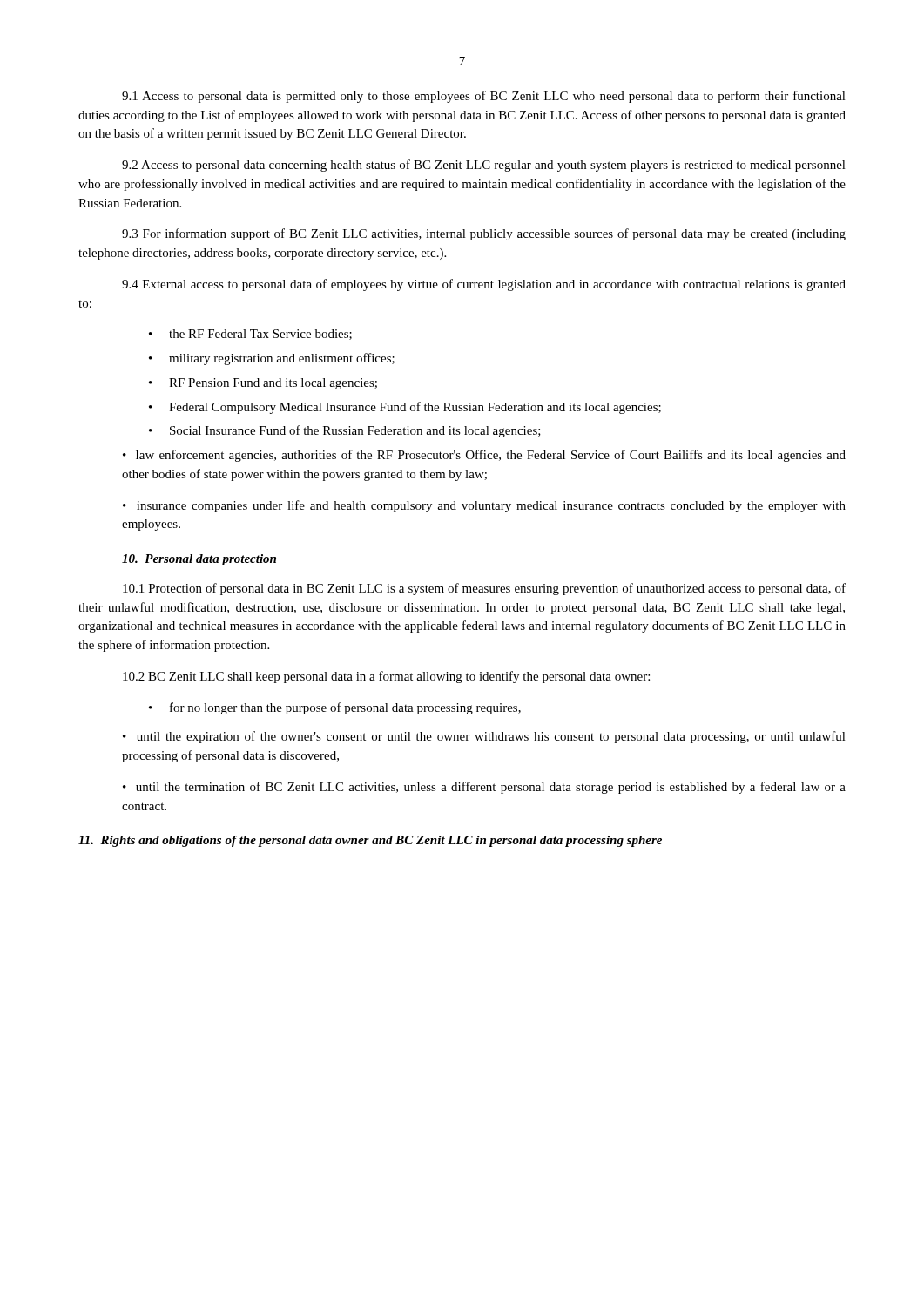This screenshot has height=1307, width=924.
Task: Locate the text block that reads "1 Access to personal"
Action: click(462, 115)
